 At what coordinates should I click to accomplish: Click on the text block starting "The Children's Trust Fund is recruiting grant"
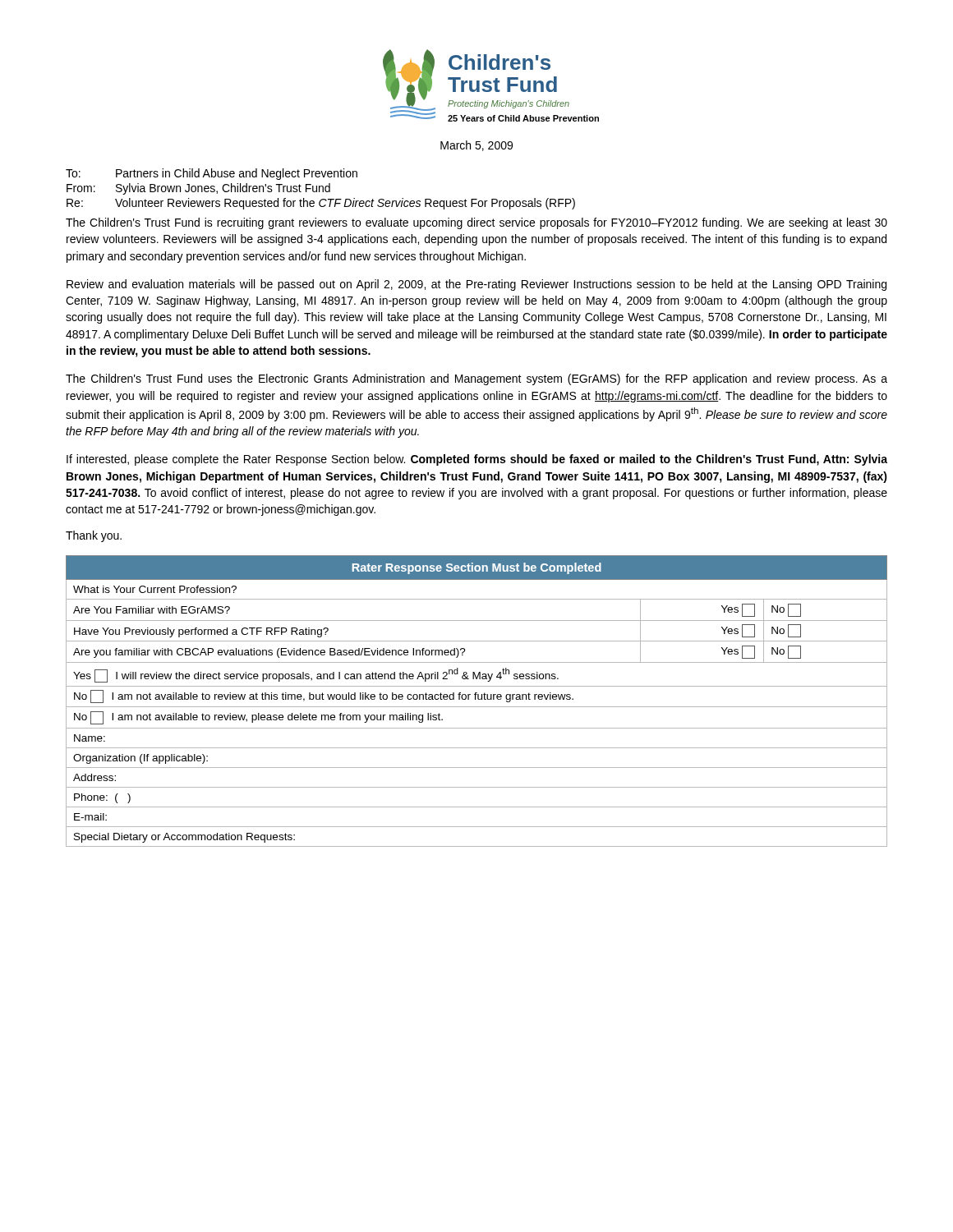coord(476,239)
